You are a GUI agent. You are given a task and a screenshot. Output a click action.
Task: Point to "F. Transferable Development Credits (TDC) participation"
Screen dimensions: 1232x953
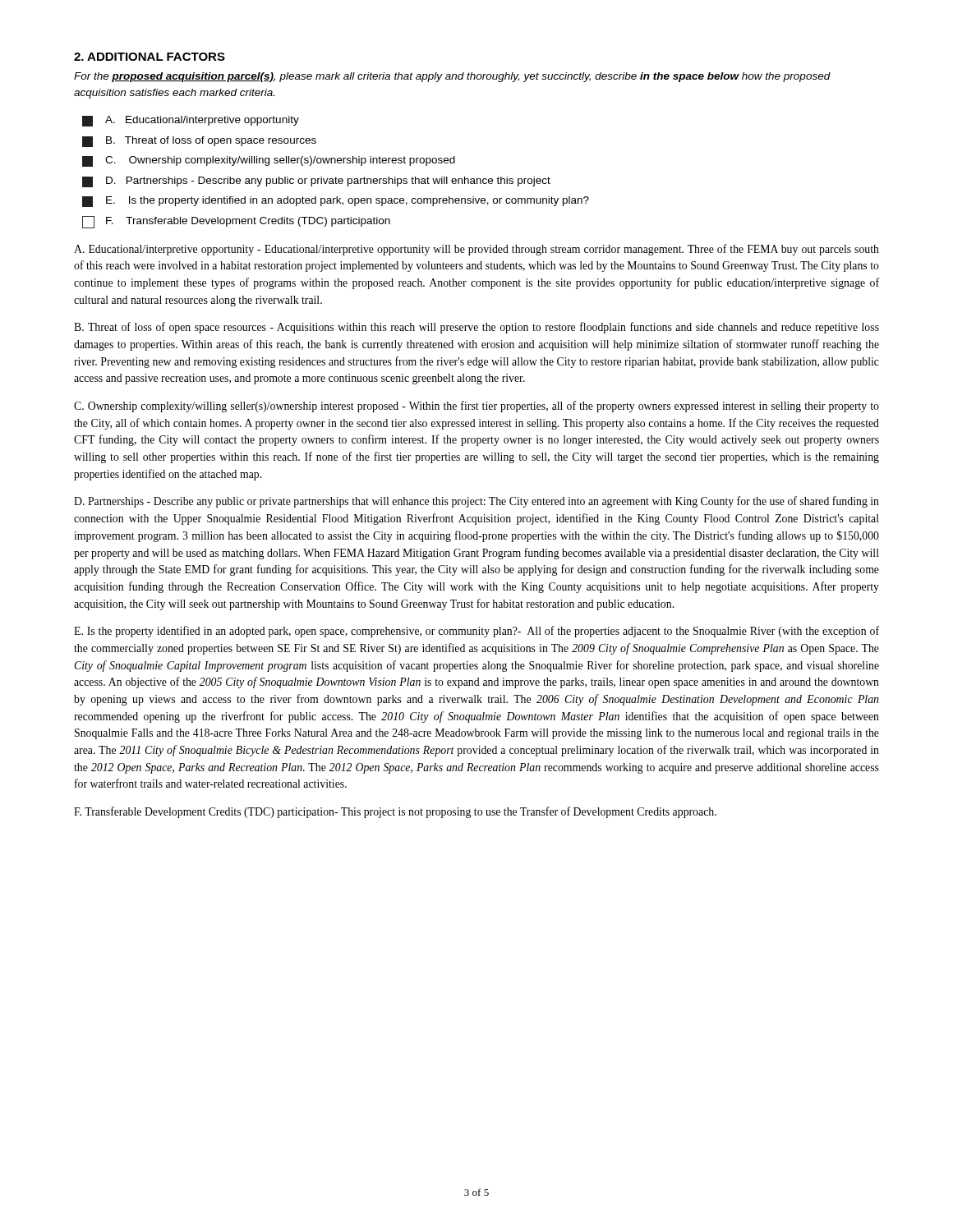click(236, 221)
